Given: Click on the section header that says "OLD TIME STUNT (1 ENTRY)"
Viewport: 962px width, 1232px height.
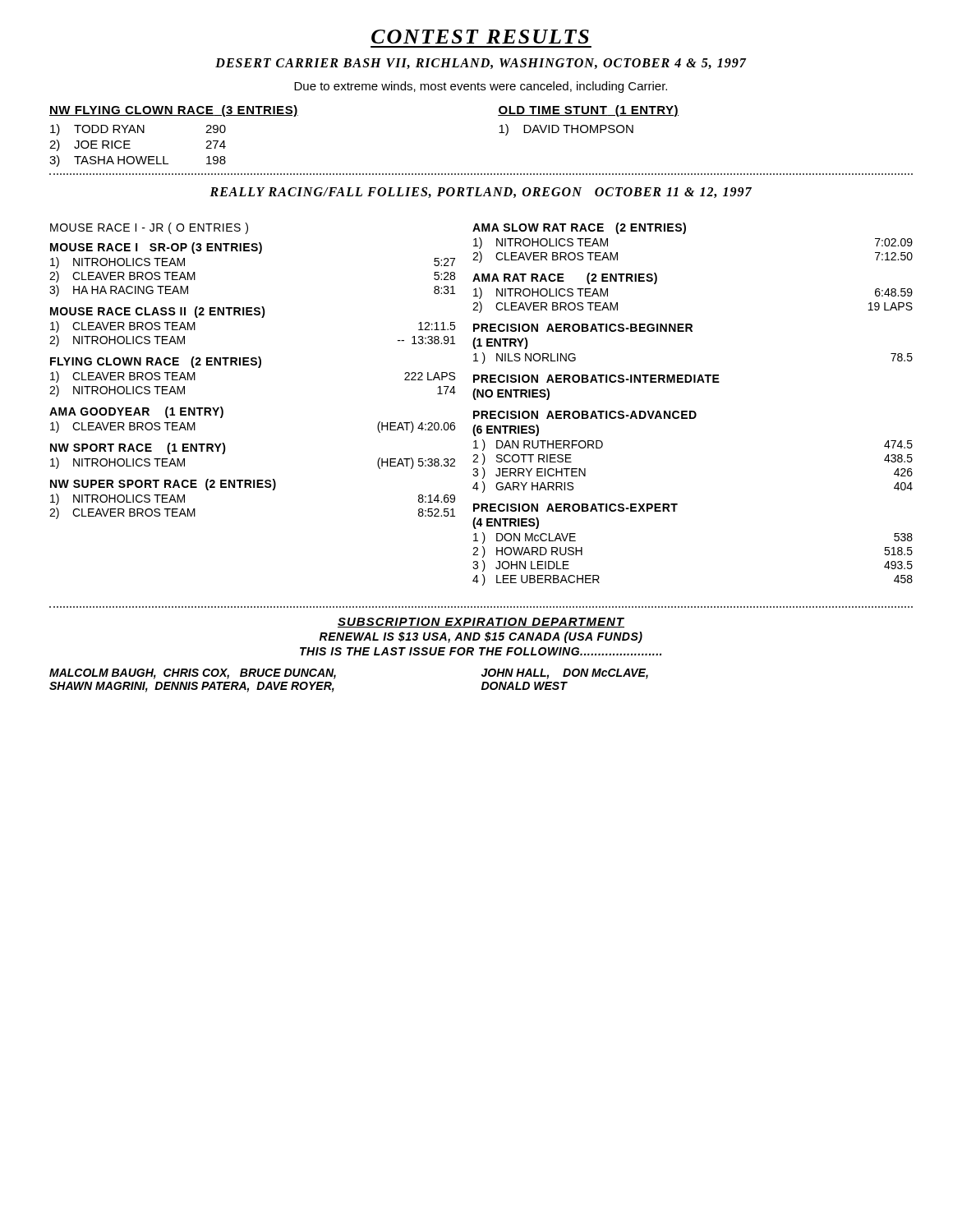Looking at the screenshot, I should point(588,110).
